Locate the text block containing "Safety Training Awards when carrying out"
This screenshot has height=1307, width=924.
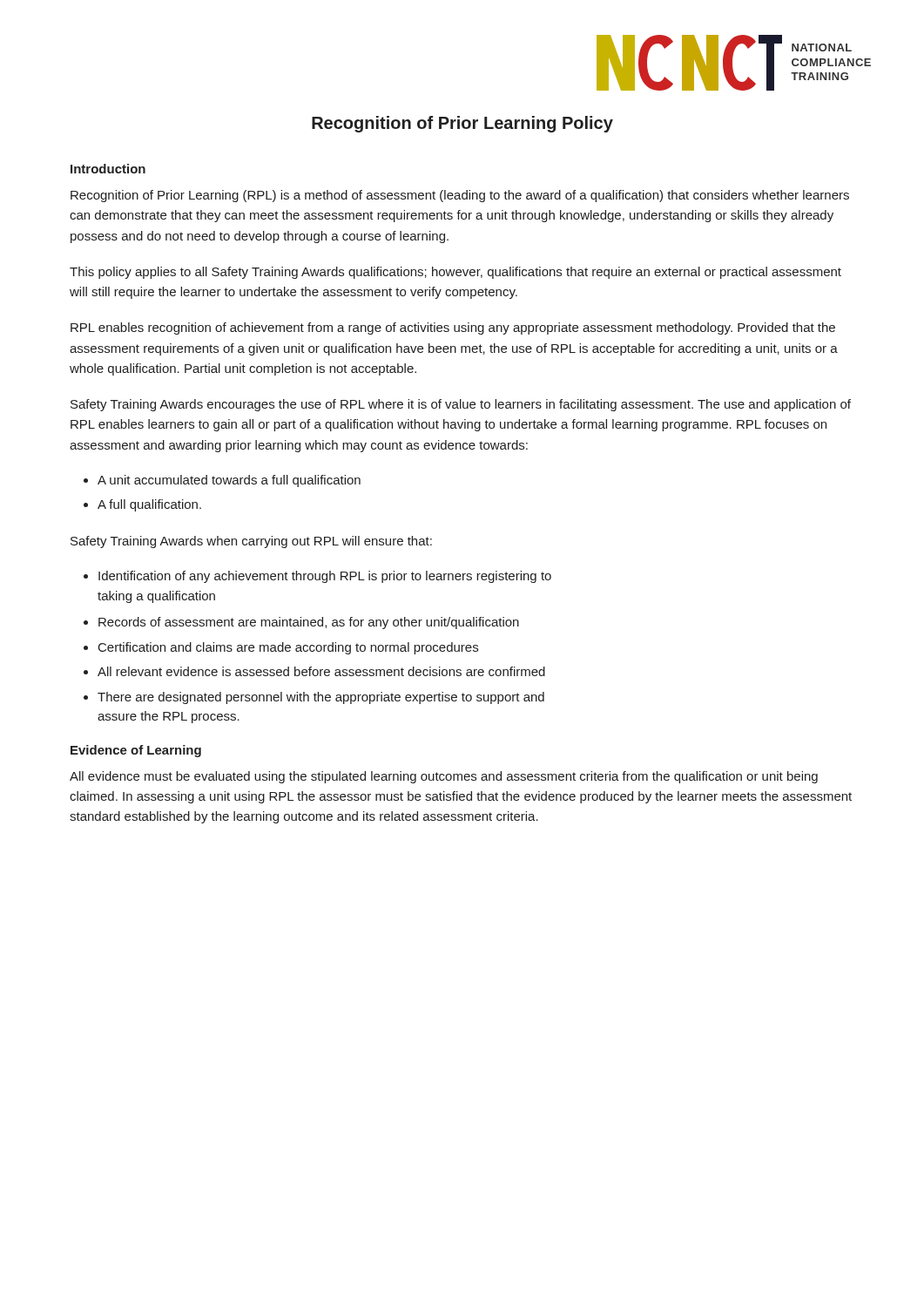[251, 540]
